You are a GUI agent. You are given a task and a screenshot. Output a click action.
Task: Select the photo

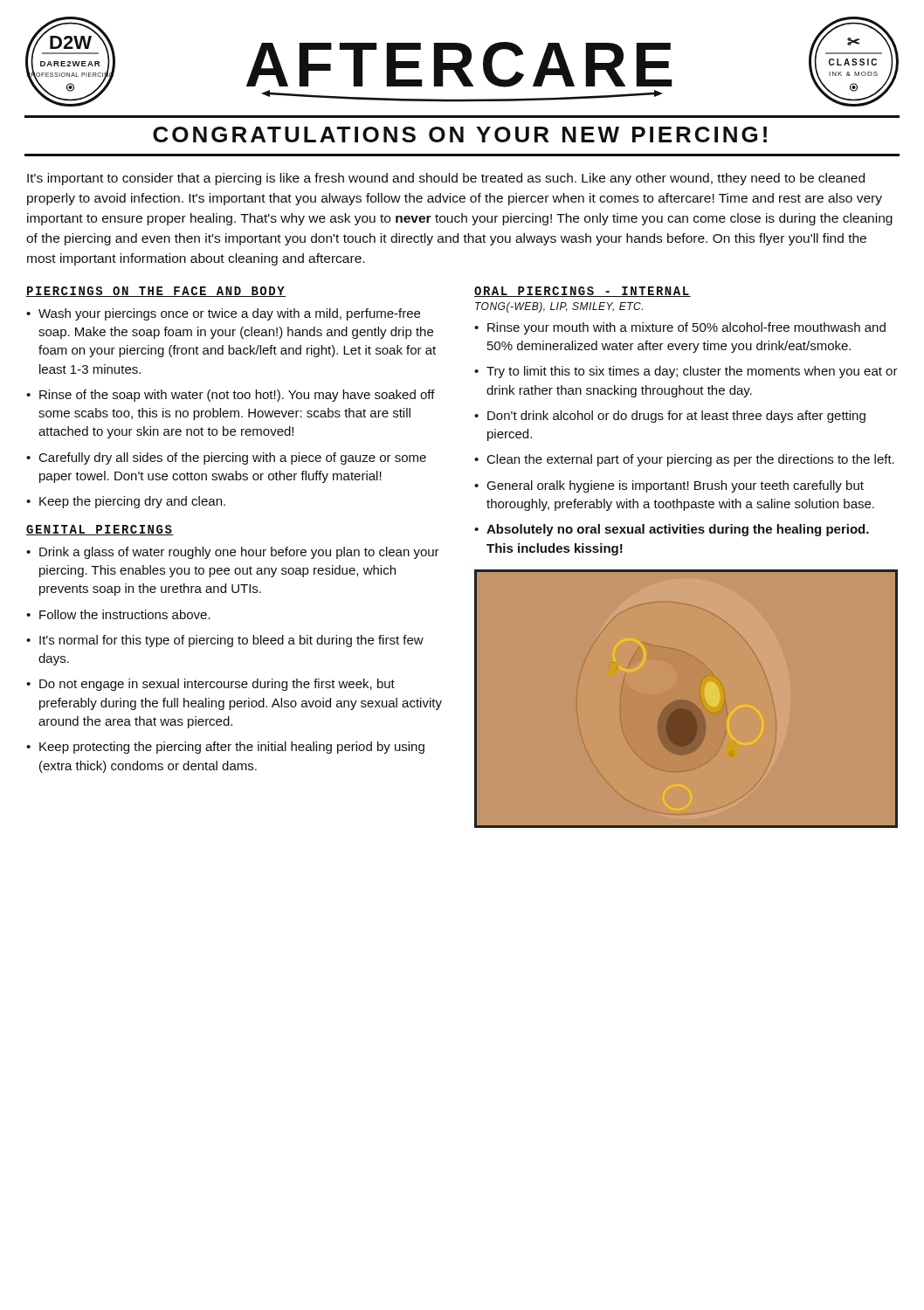686,699
